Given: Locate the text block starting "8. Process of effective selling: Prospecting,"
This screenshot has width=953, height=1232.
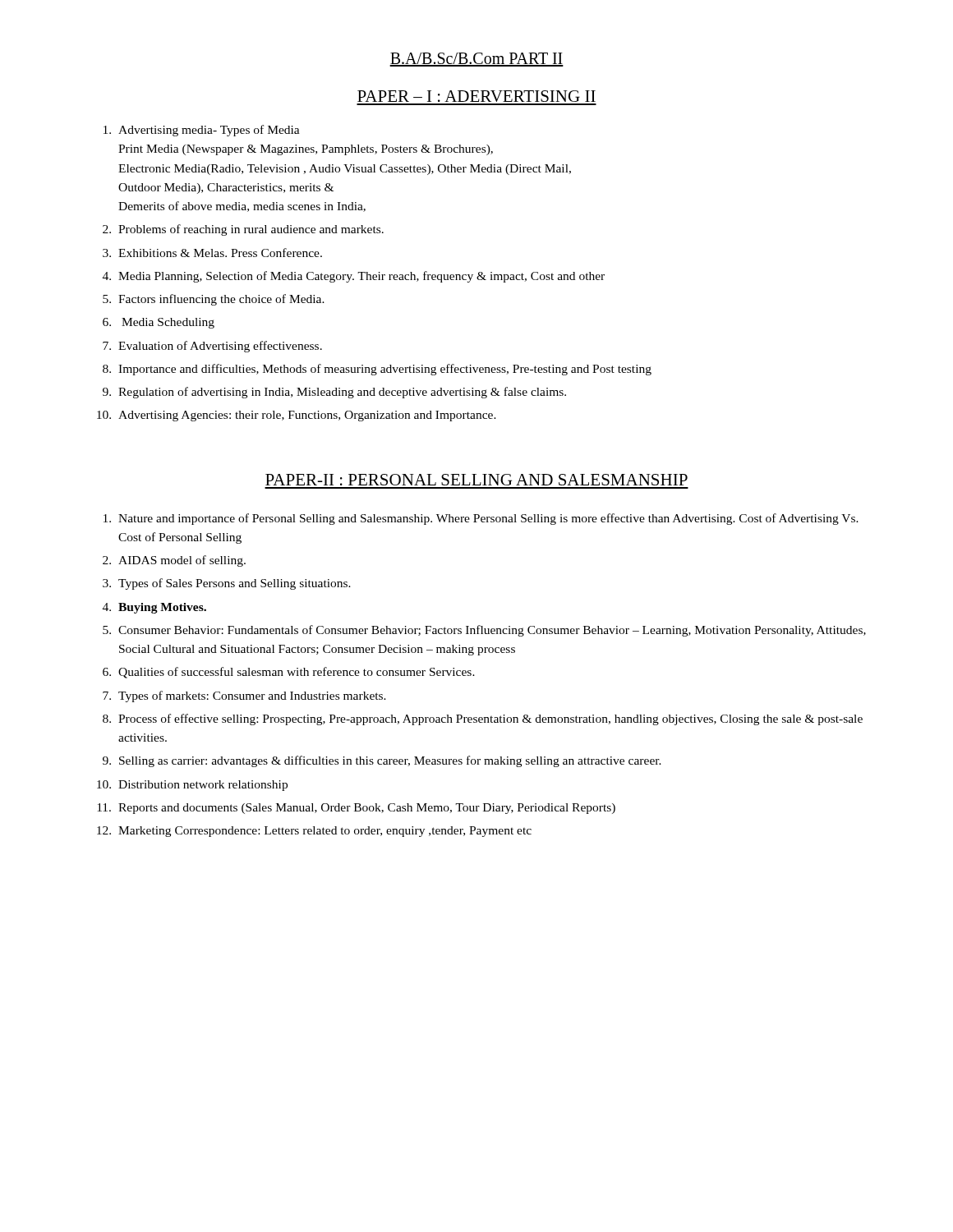Looking at the screenshot, I should [x=476, y=728].
